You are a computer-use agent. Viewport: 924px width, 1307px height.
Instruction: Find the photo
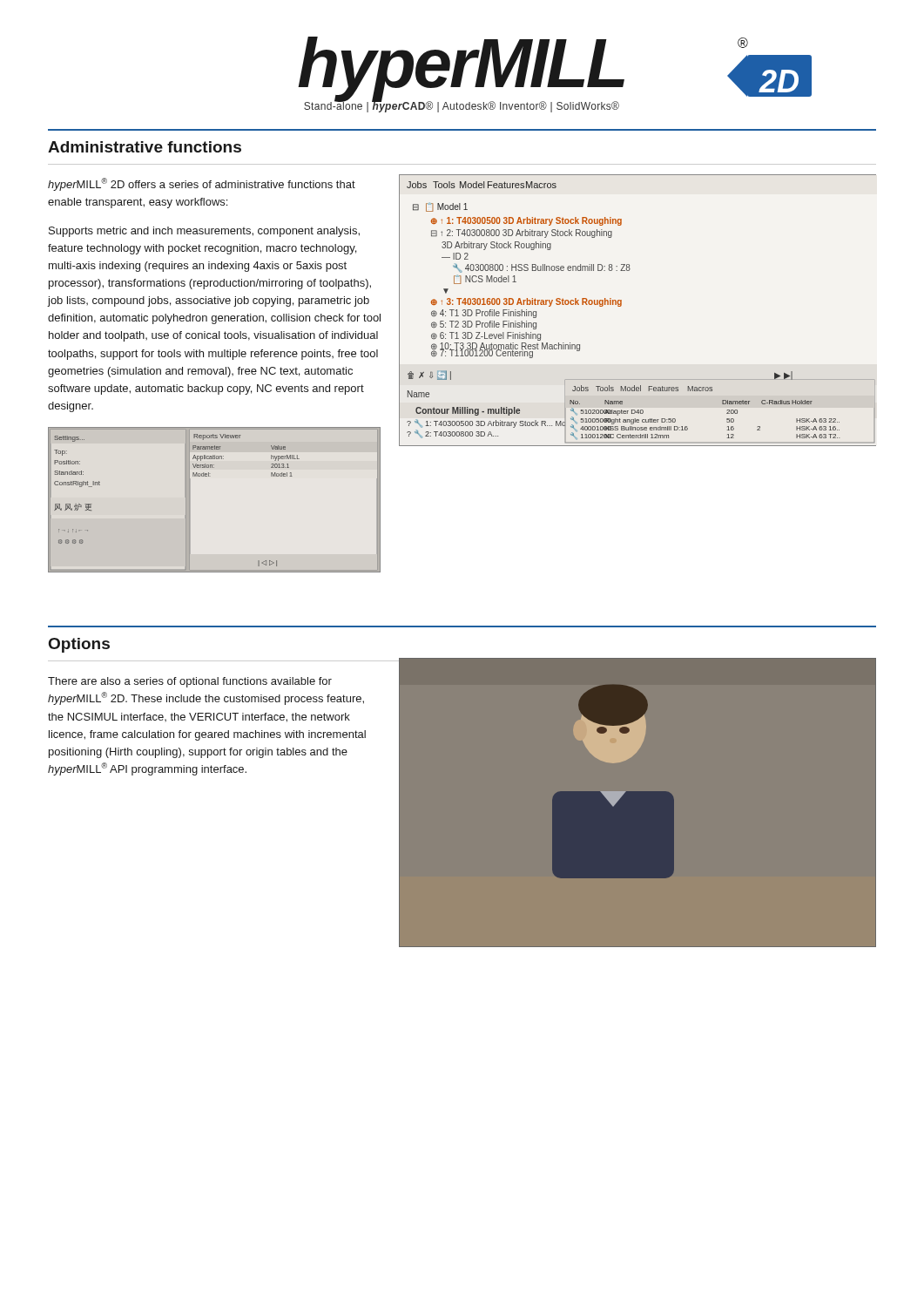click(x=638, y=802)
